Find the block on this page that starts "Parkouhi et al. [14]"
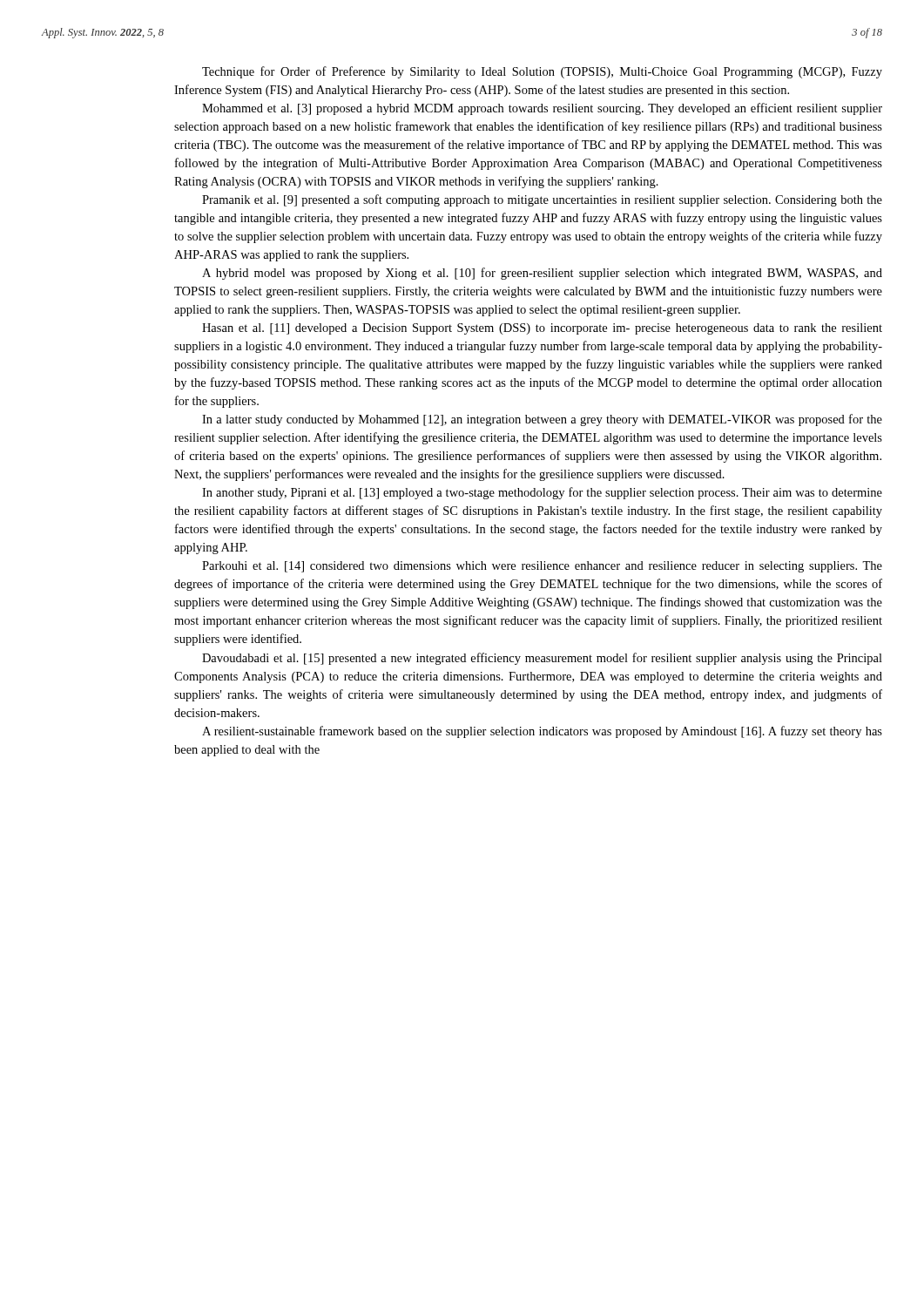This screenshot has width=924, height=1307. tap(528, 603)
